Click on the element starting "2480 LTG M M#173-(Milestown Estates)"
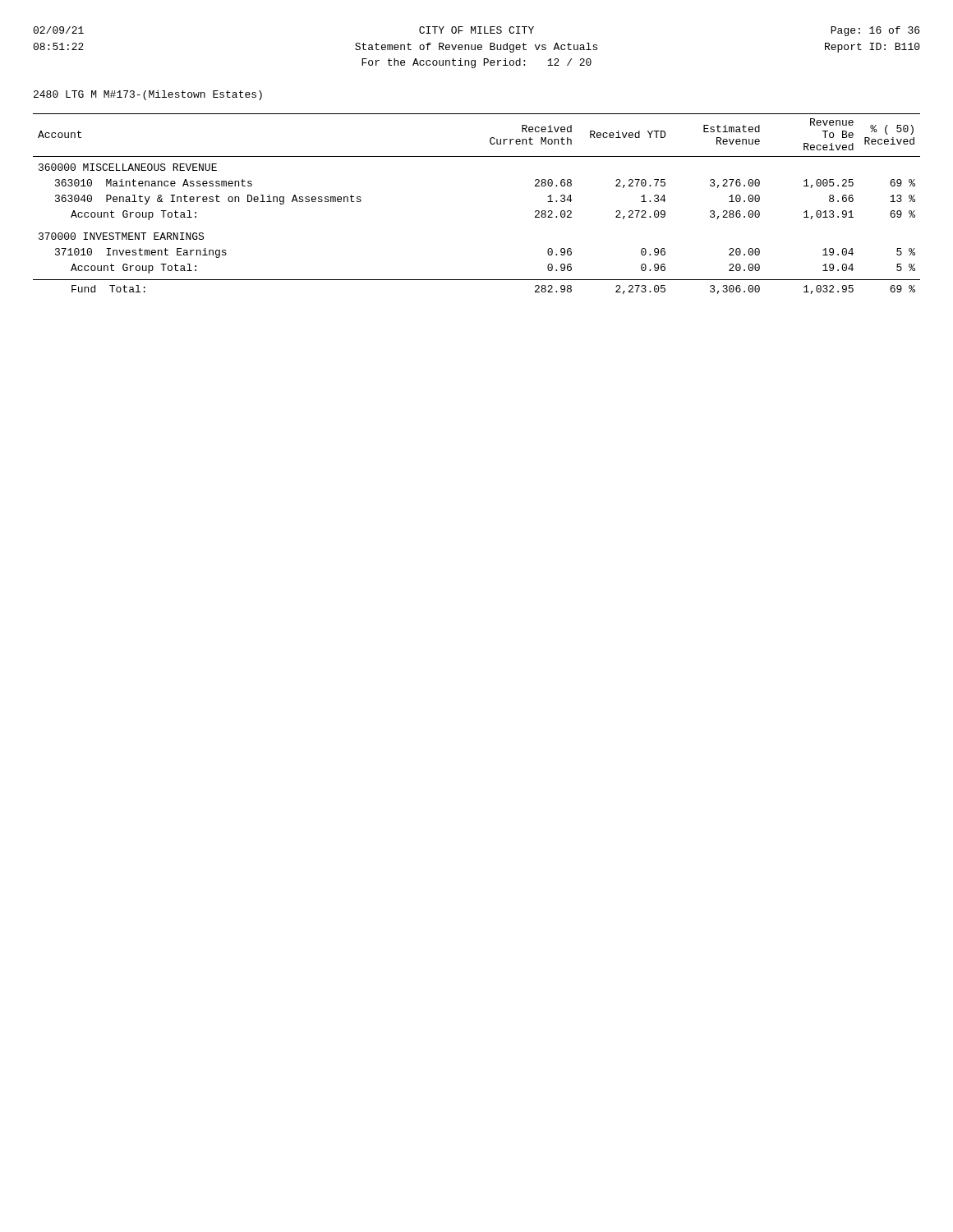 click(148, 95)
